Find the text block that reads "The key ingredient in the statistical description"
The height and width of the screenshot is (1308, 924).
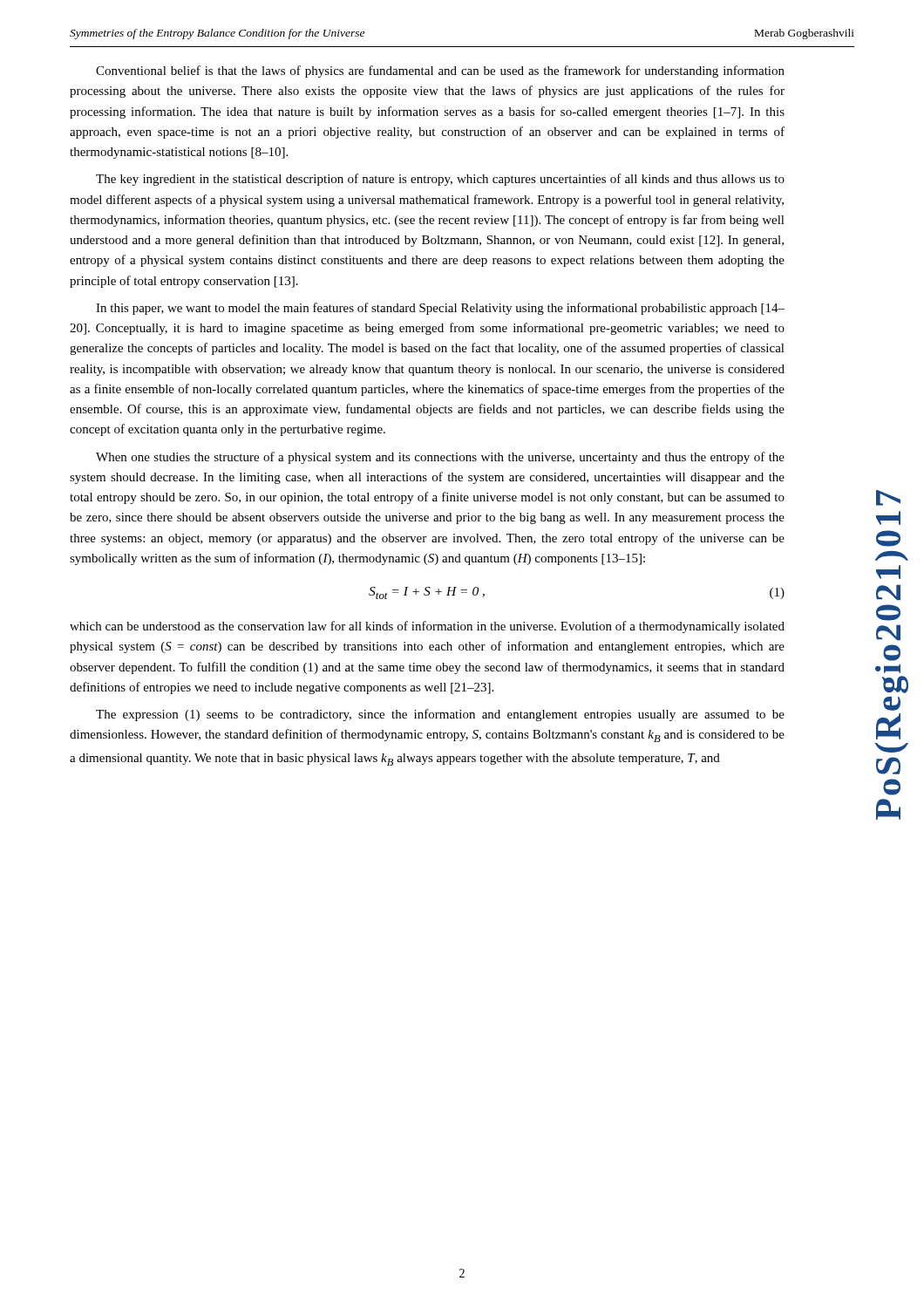pos(427,230)
